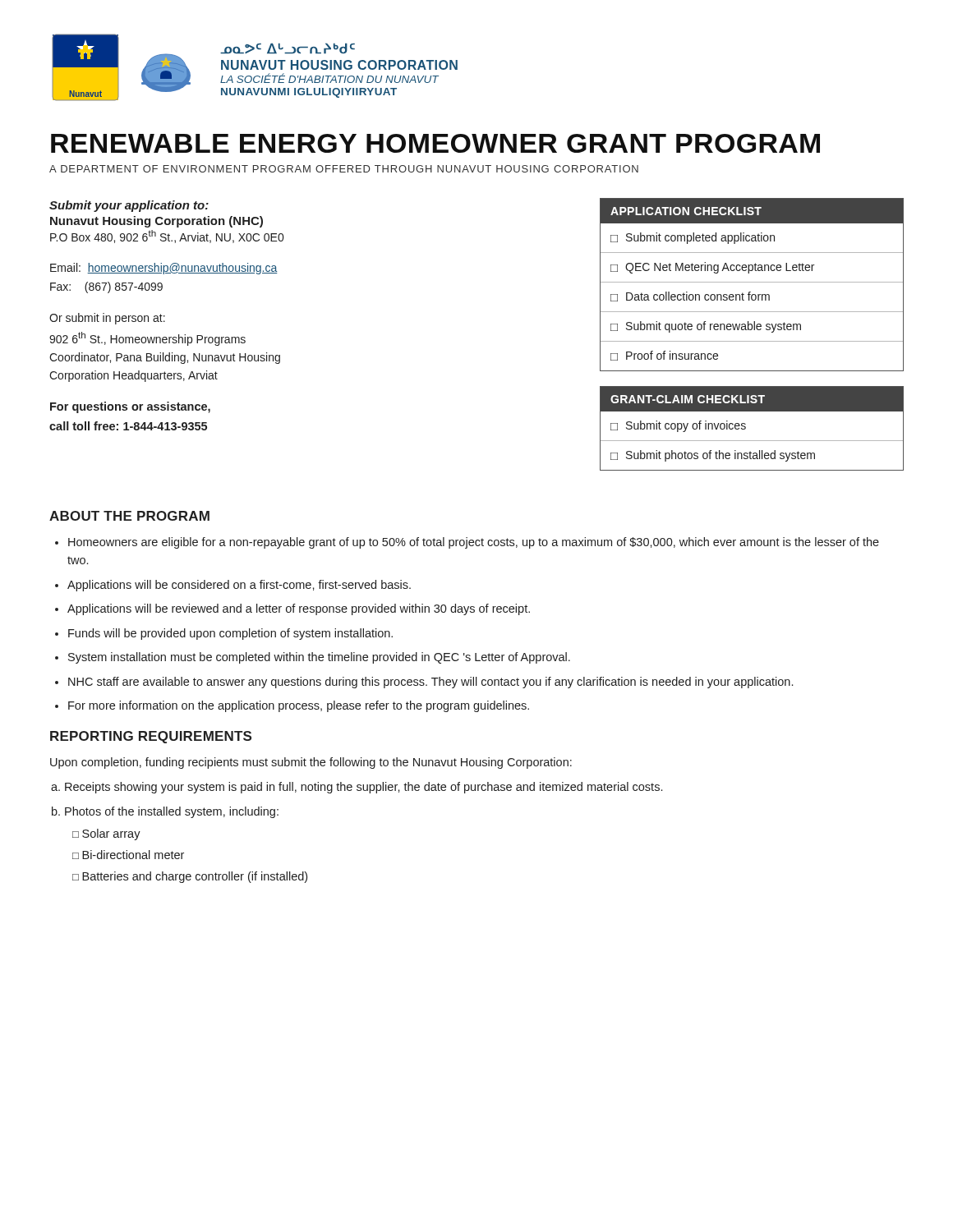This screenshot has width=953, height=1232.
Task: Click on the text block starting "For questions or assistance,"
Action: (x=130, y=416)
